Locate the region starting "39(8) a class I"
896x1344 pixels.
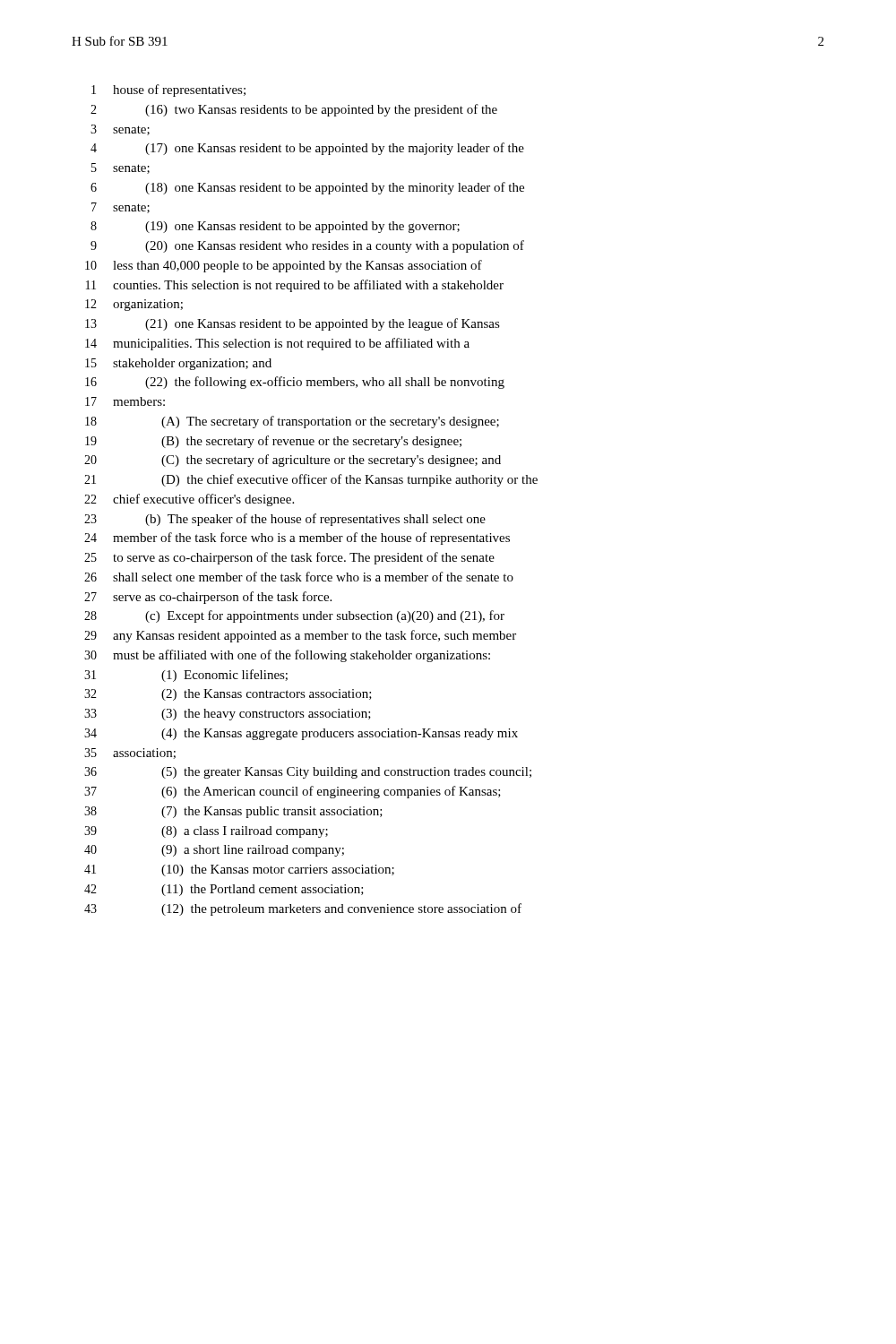(x=206, y=832)
